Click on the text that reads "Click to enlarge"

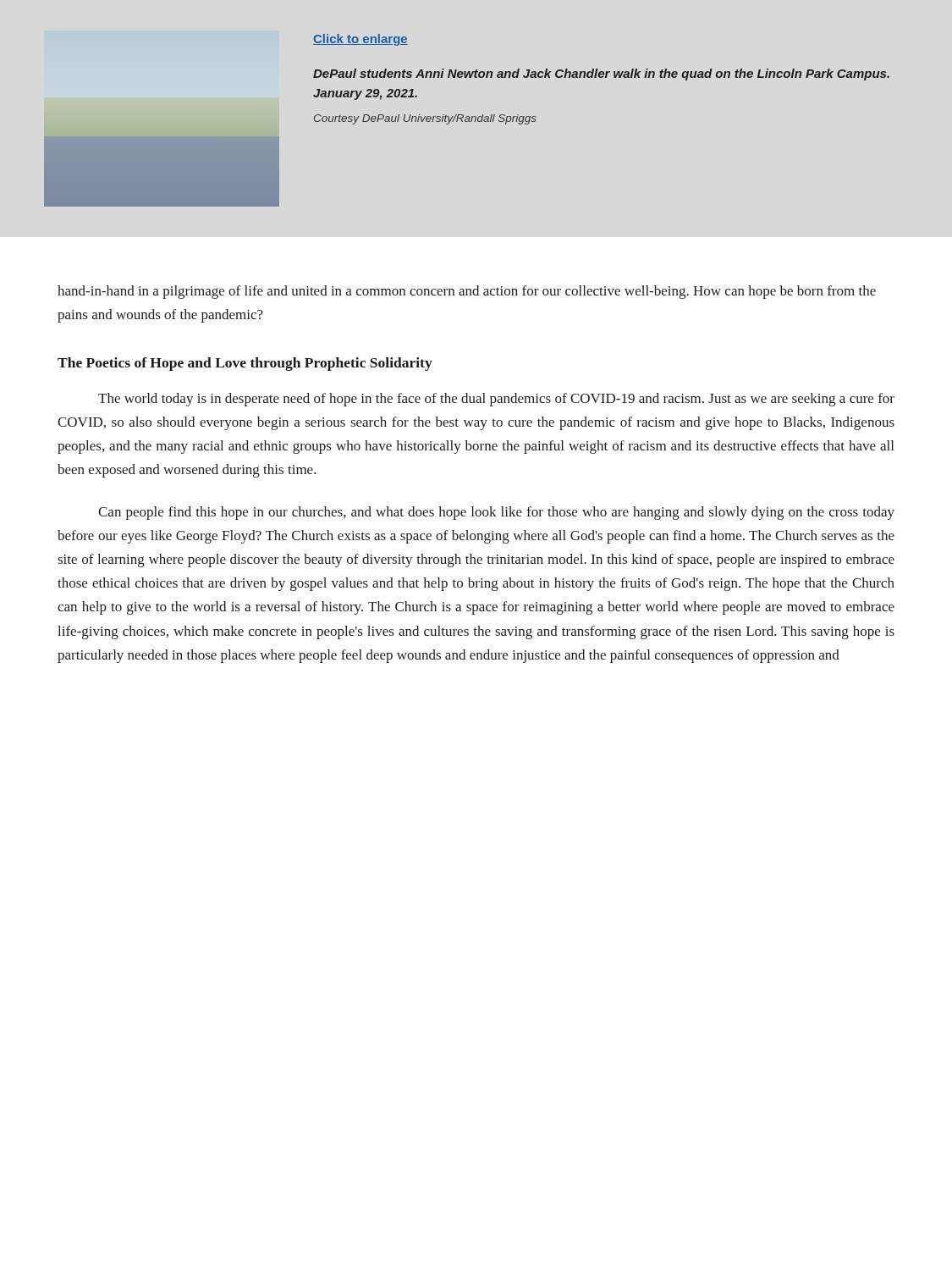tap(360, 39)
